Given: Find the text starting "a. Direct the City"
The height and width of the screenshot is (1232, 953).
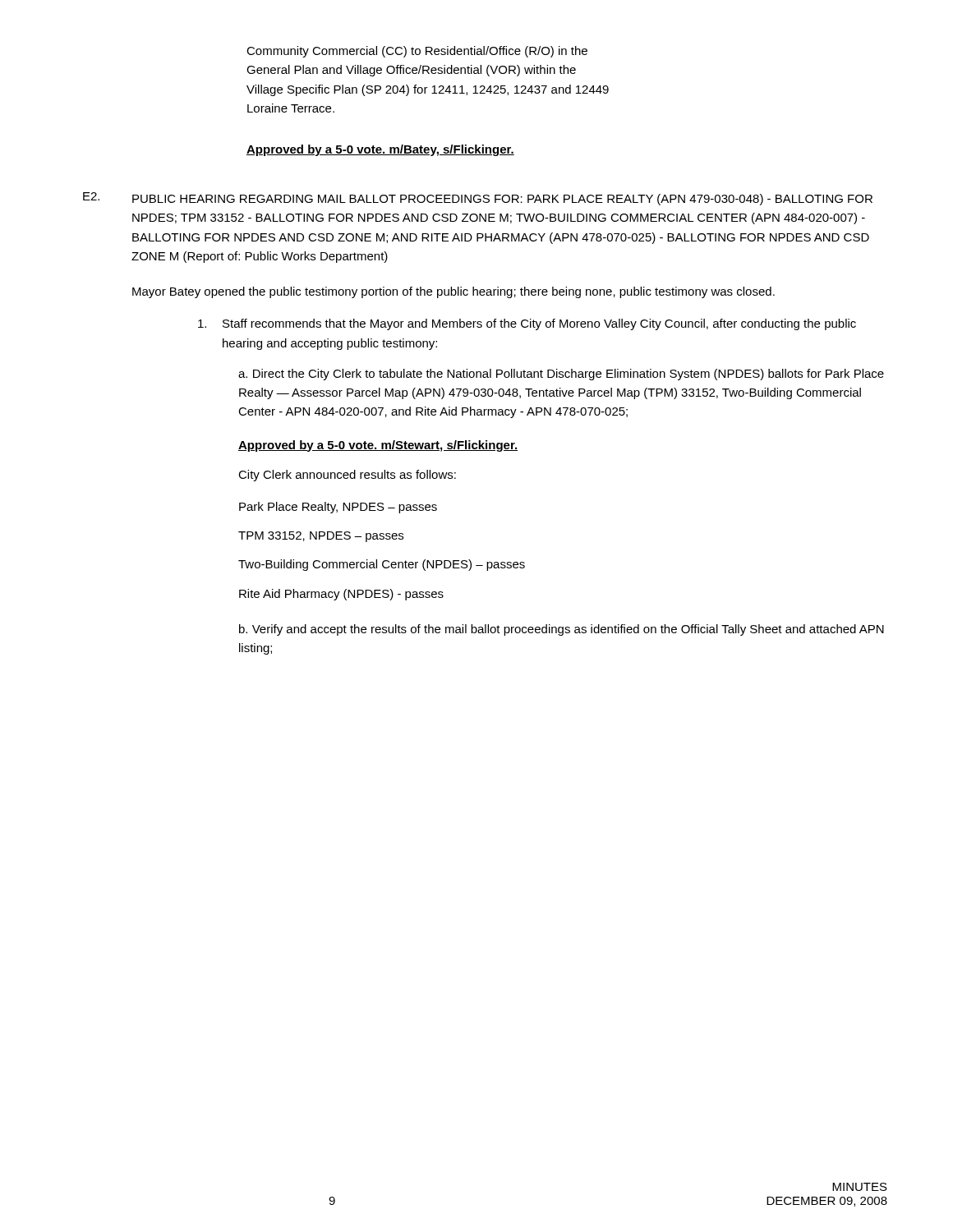Looking at the screenshot, I should pos(561,392).
